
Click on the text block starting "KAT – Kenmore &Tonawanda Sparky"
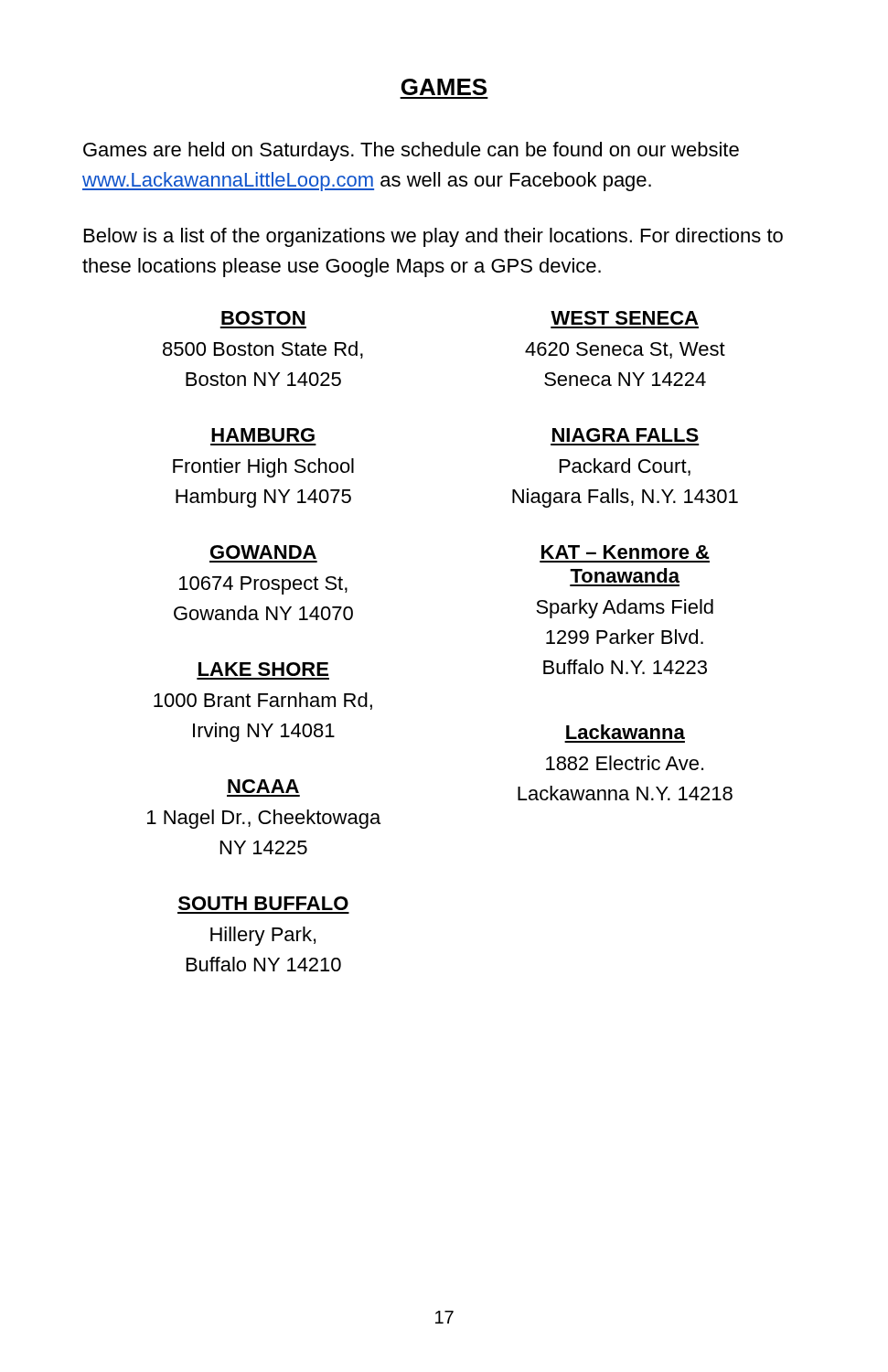coord(625,611)
